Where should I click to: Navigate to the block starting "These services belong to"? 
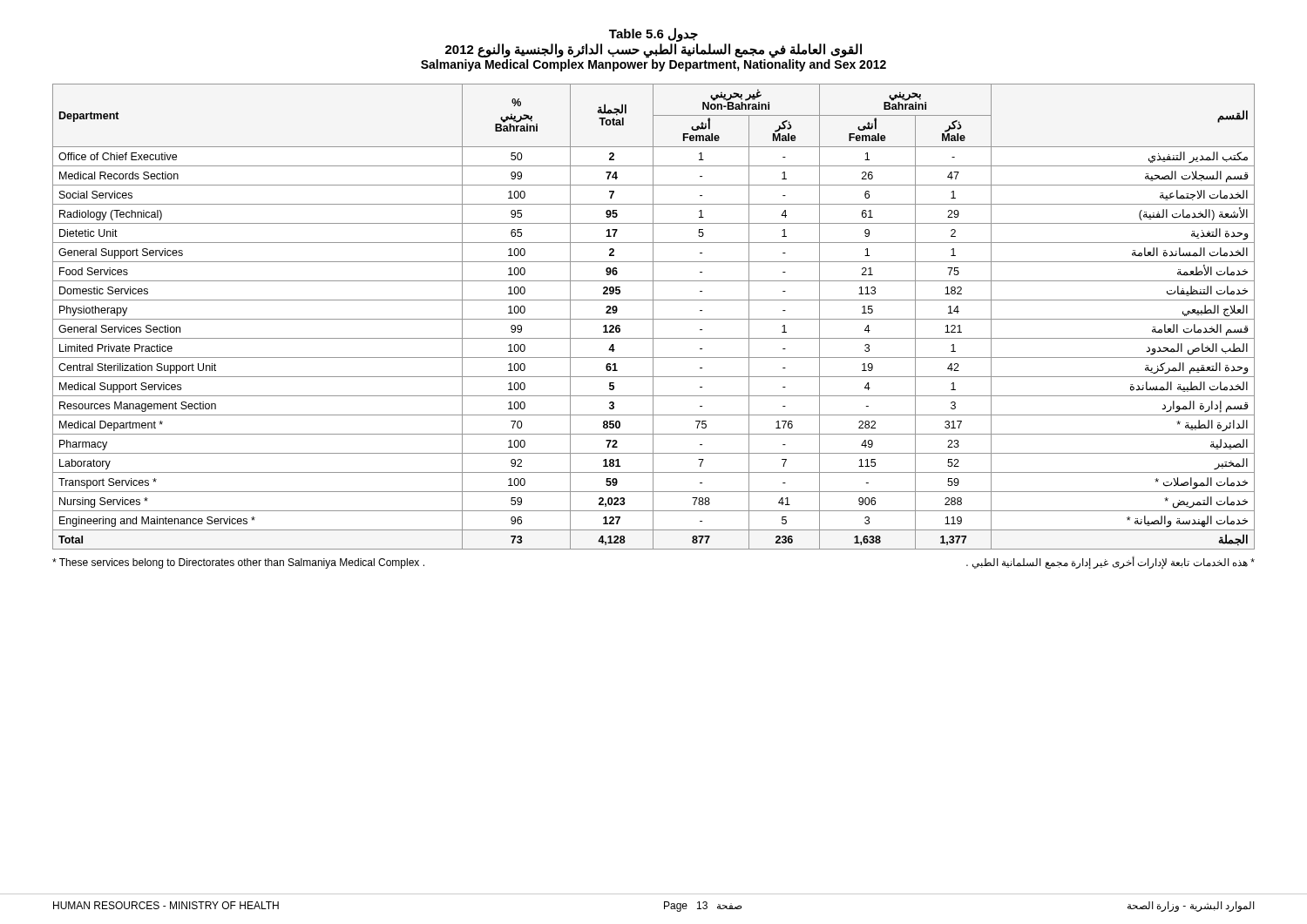click(x=251, y=562)
